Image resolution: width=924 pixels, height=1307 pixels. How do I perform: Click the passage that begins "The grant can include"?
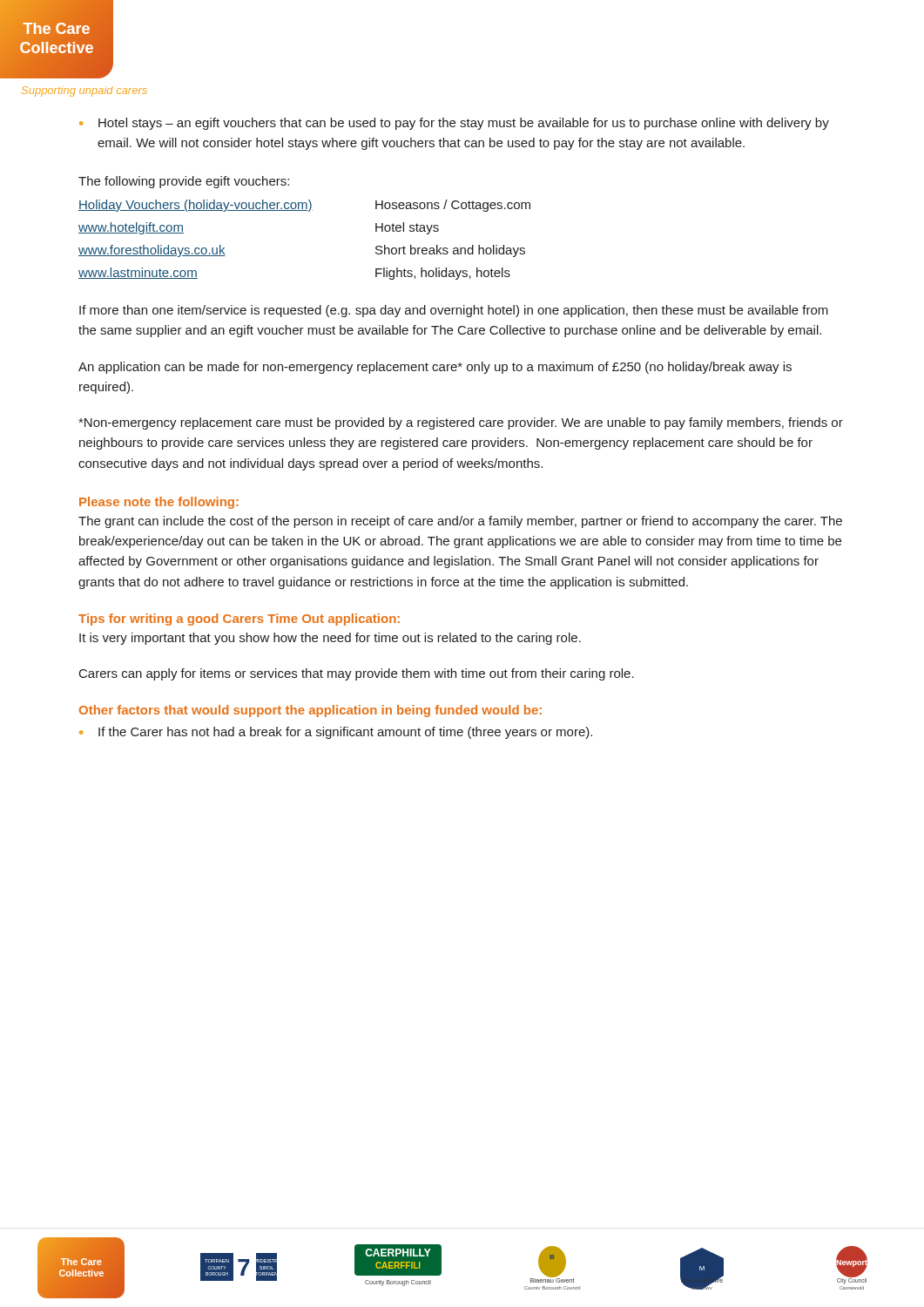(x=461, y=551)
